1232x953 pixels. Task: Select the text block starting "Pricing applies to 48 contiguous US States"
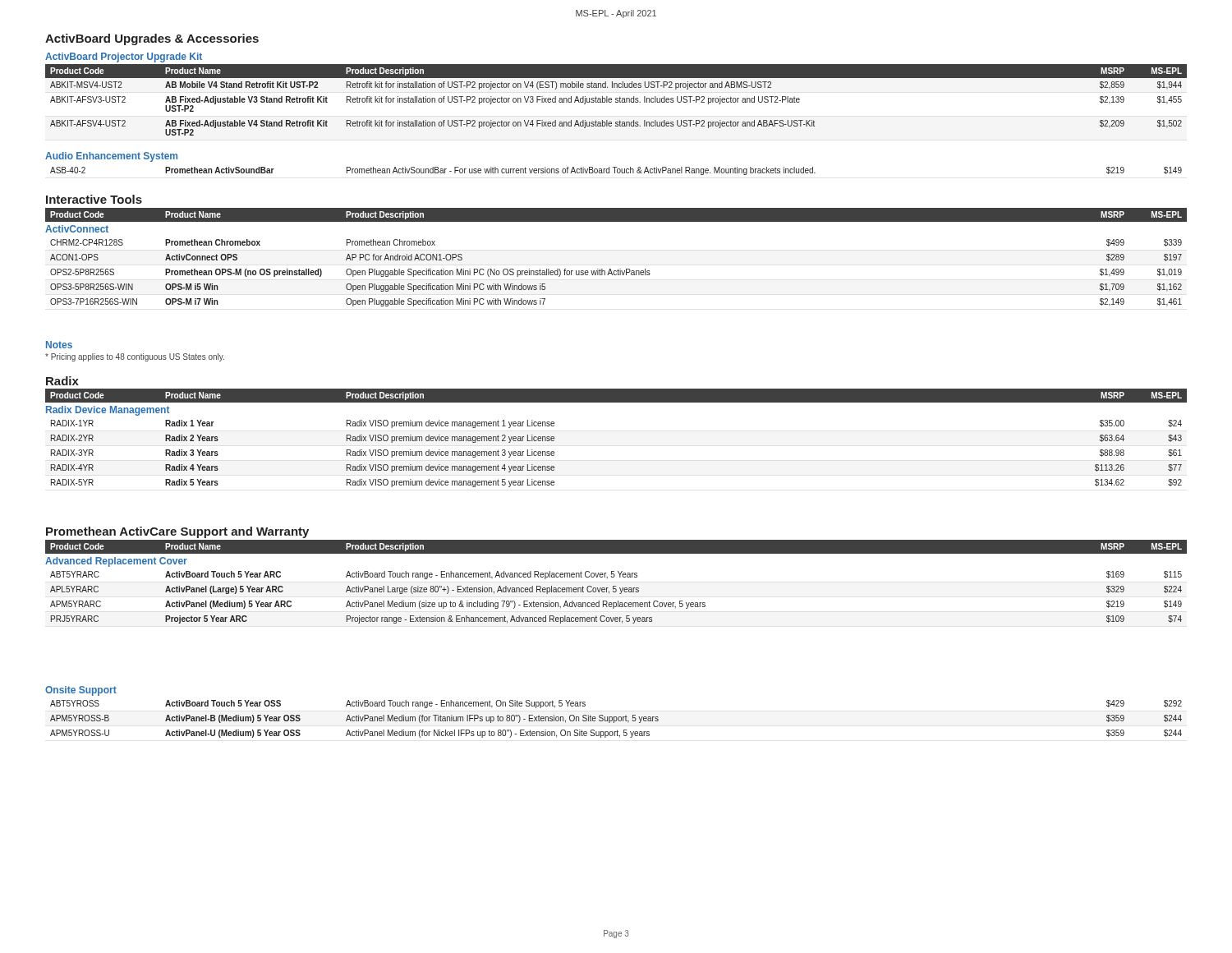tap(135, 357)
